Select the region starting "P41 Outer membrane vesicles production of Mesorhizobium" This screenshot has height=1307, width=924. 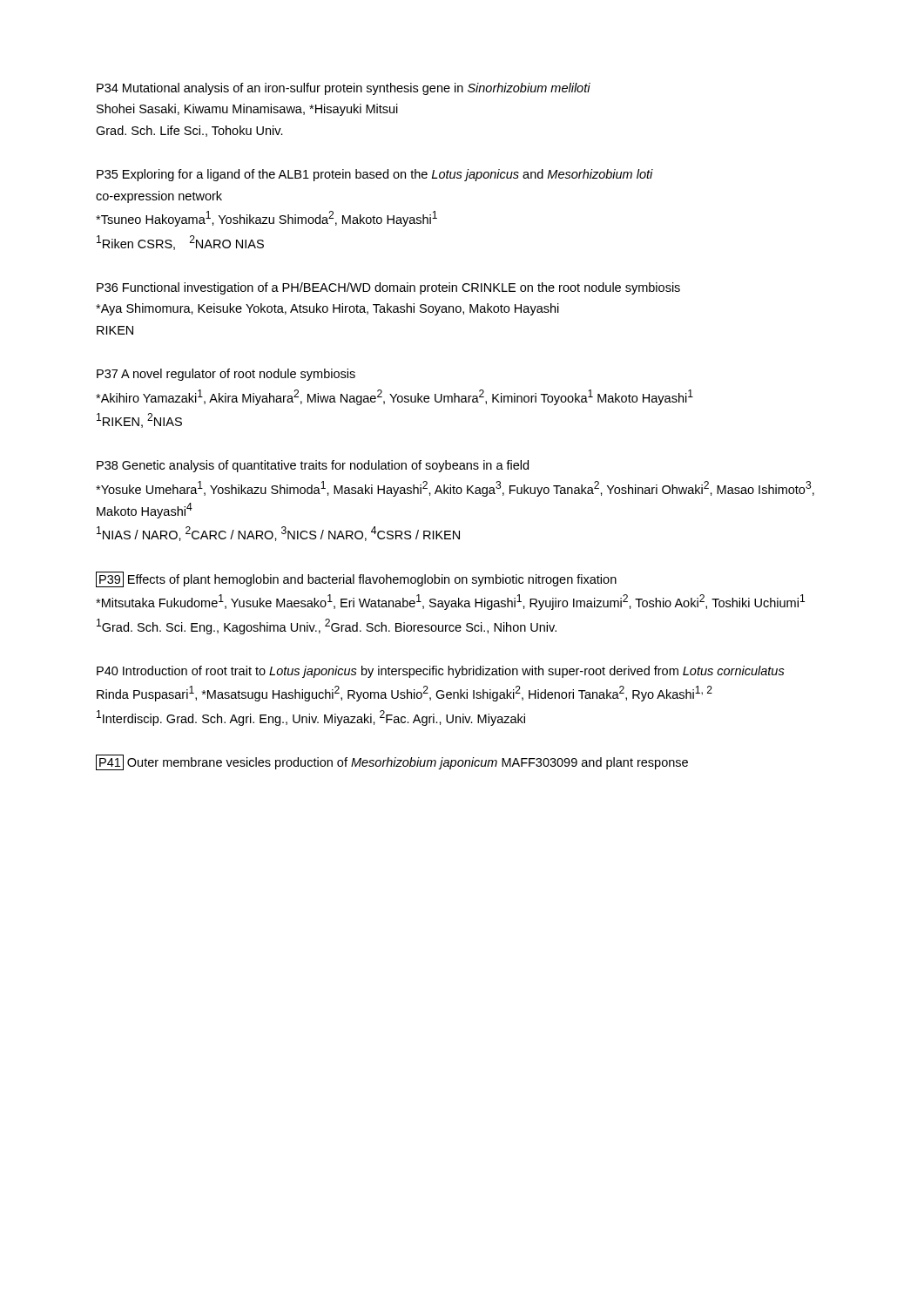tap(462, 763)
